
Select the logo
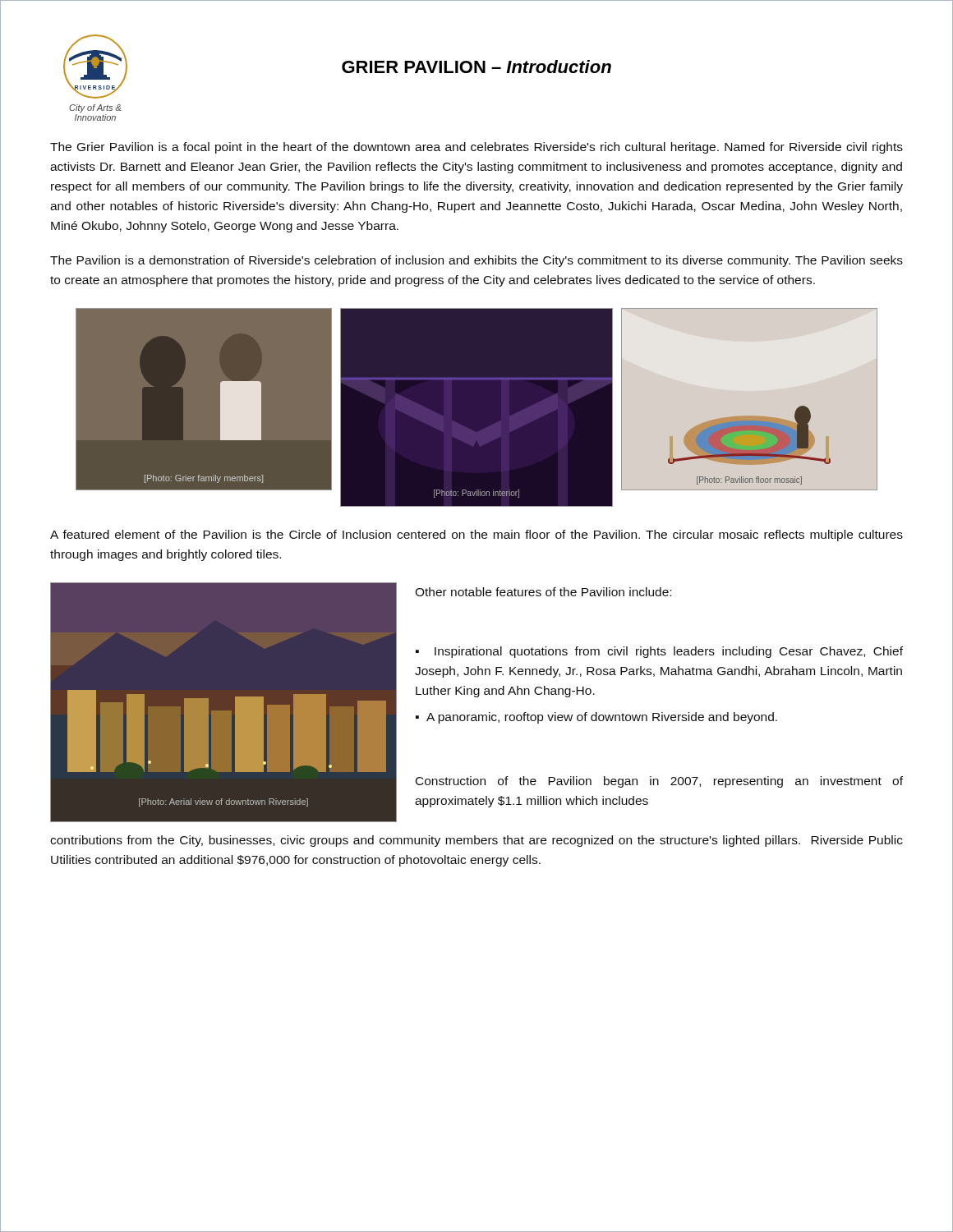point(95,78)
